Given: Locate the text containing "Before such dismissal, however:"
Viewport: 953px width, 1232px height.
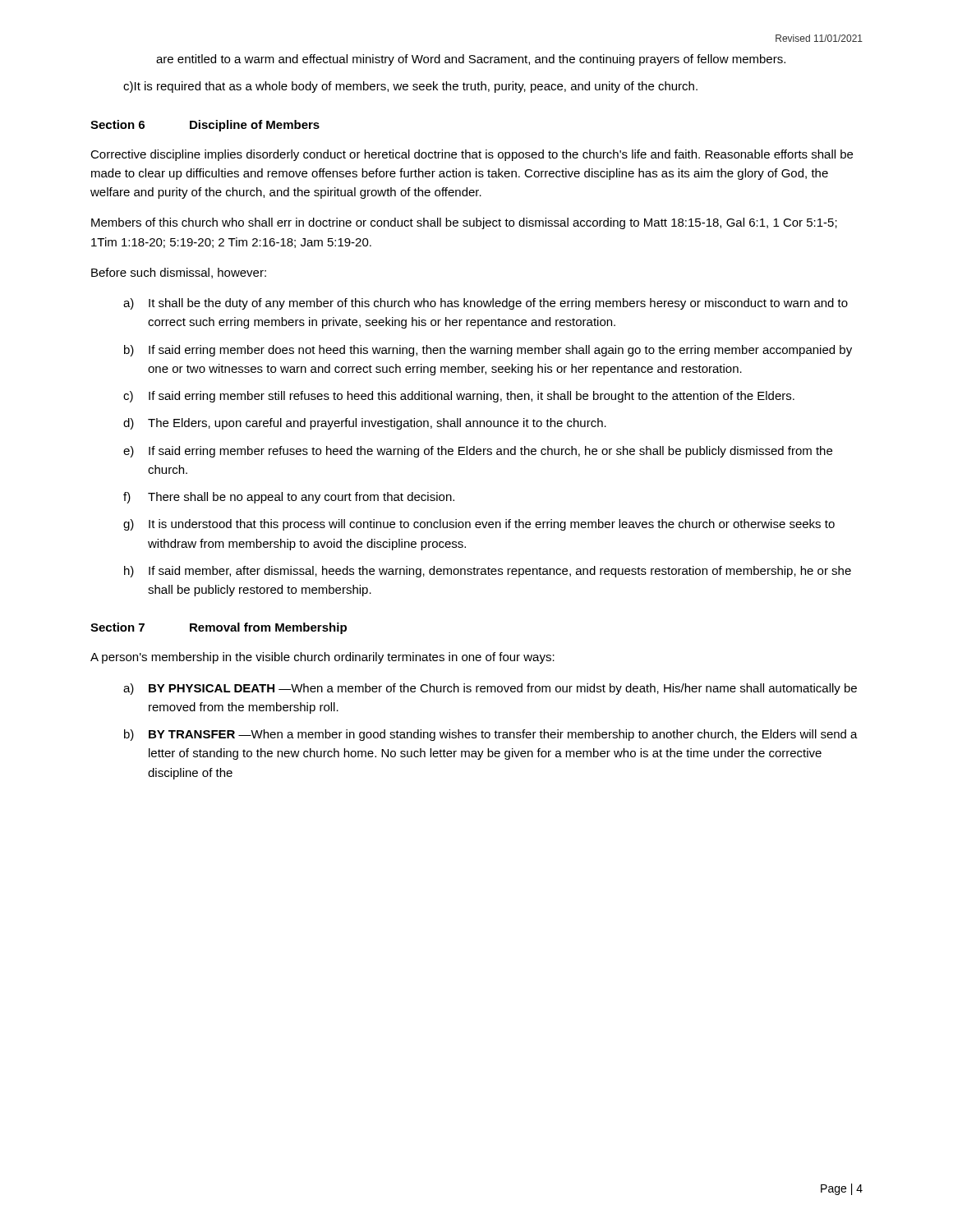Looking at the screenshot, I should [x=179, y=272].
